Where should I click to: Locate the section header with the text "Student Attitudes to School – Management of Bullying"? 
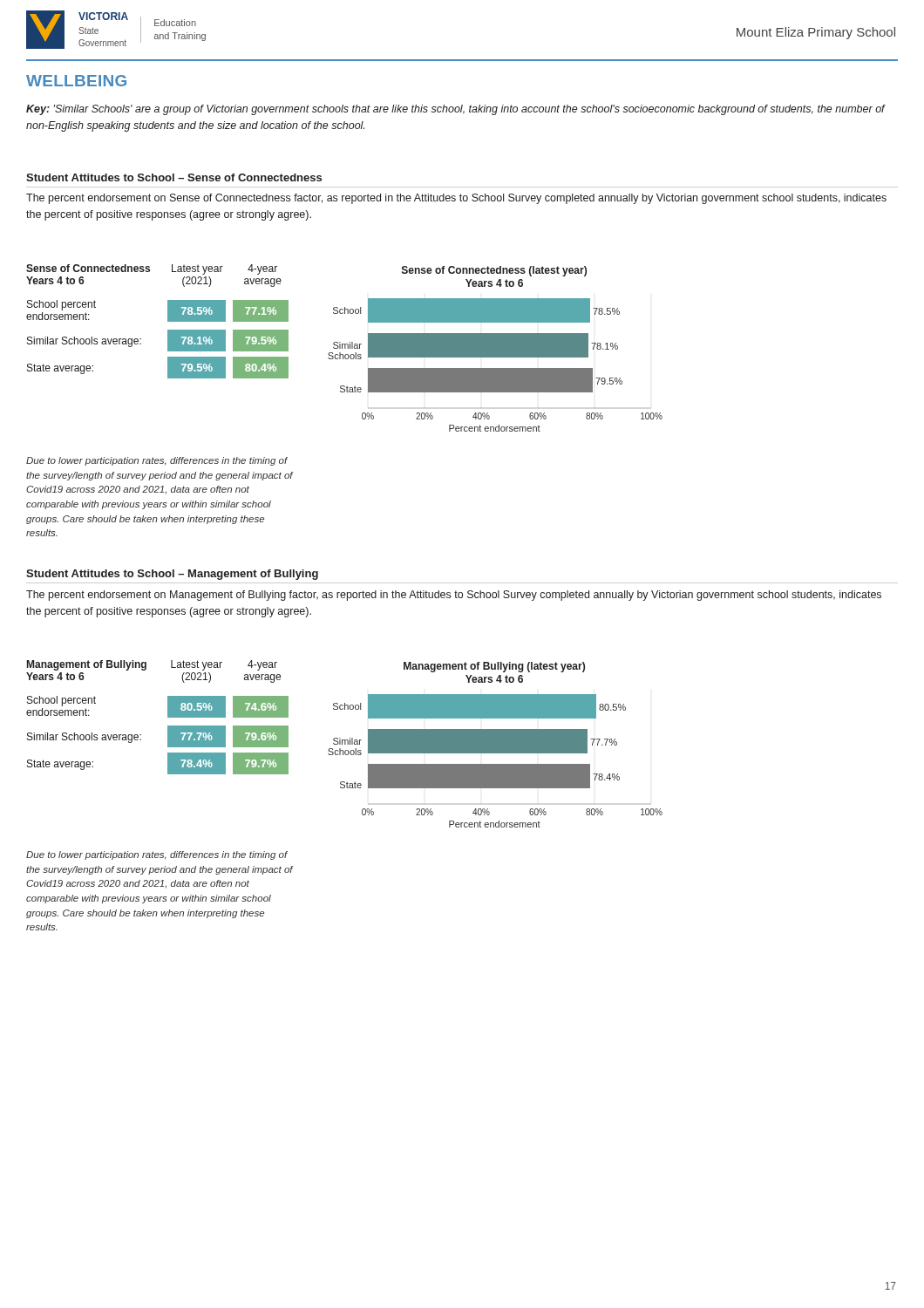click(x=172, y=573)
